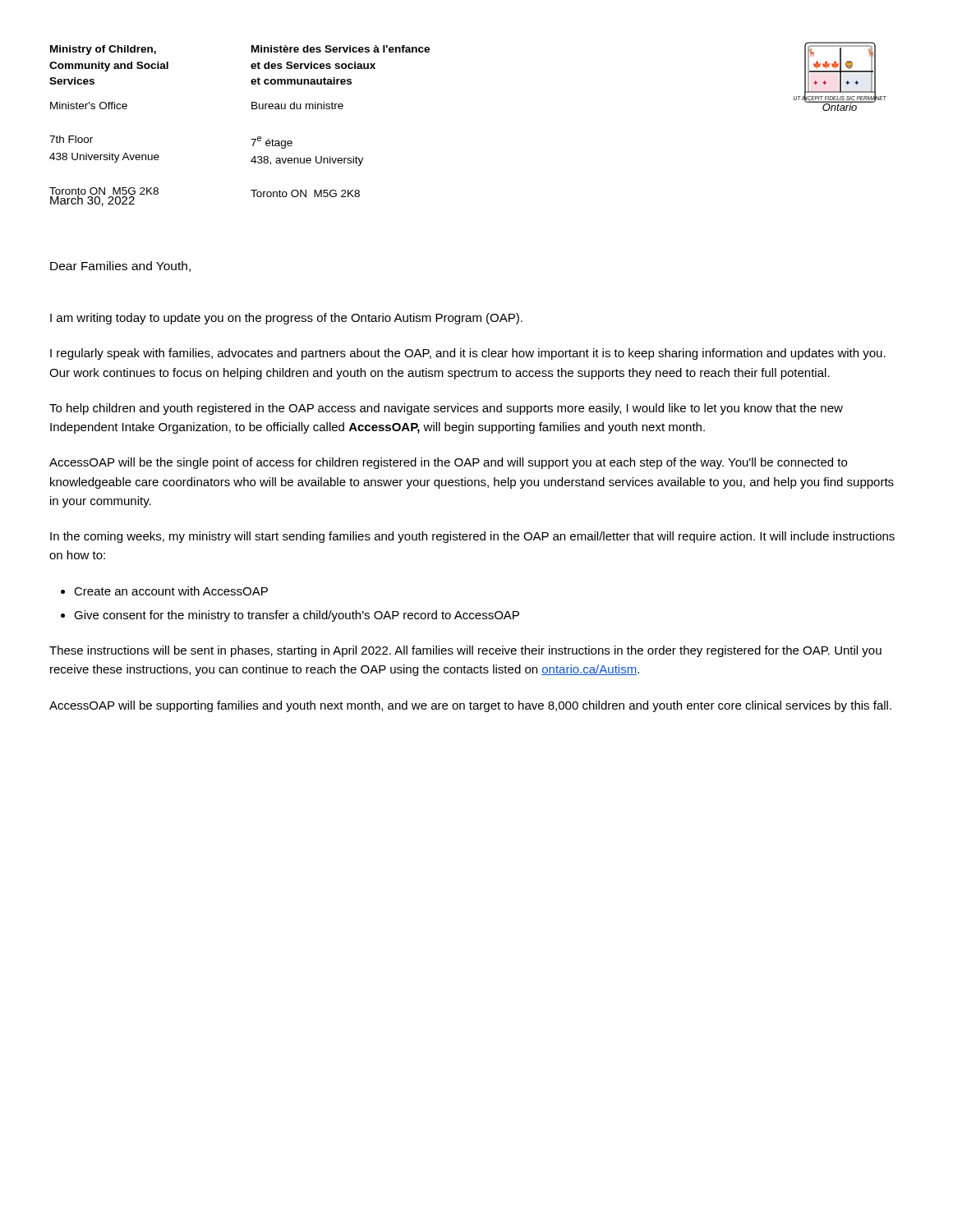Locate the block of text that opens with "AccessOAP will be supporting families"
Image resolution: width=953 pixels, height=1232 pixels.
point(471,705)
